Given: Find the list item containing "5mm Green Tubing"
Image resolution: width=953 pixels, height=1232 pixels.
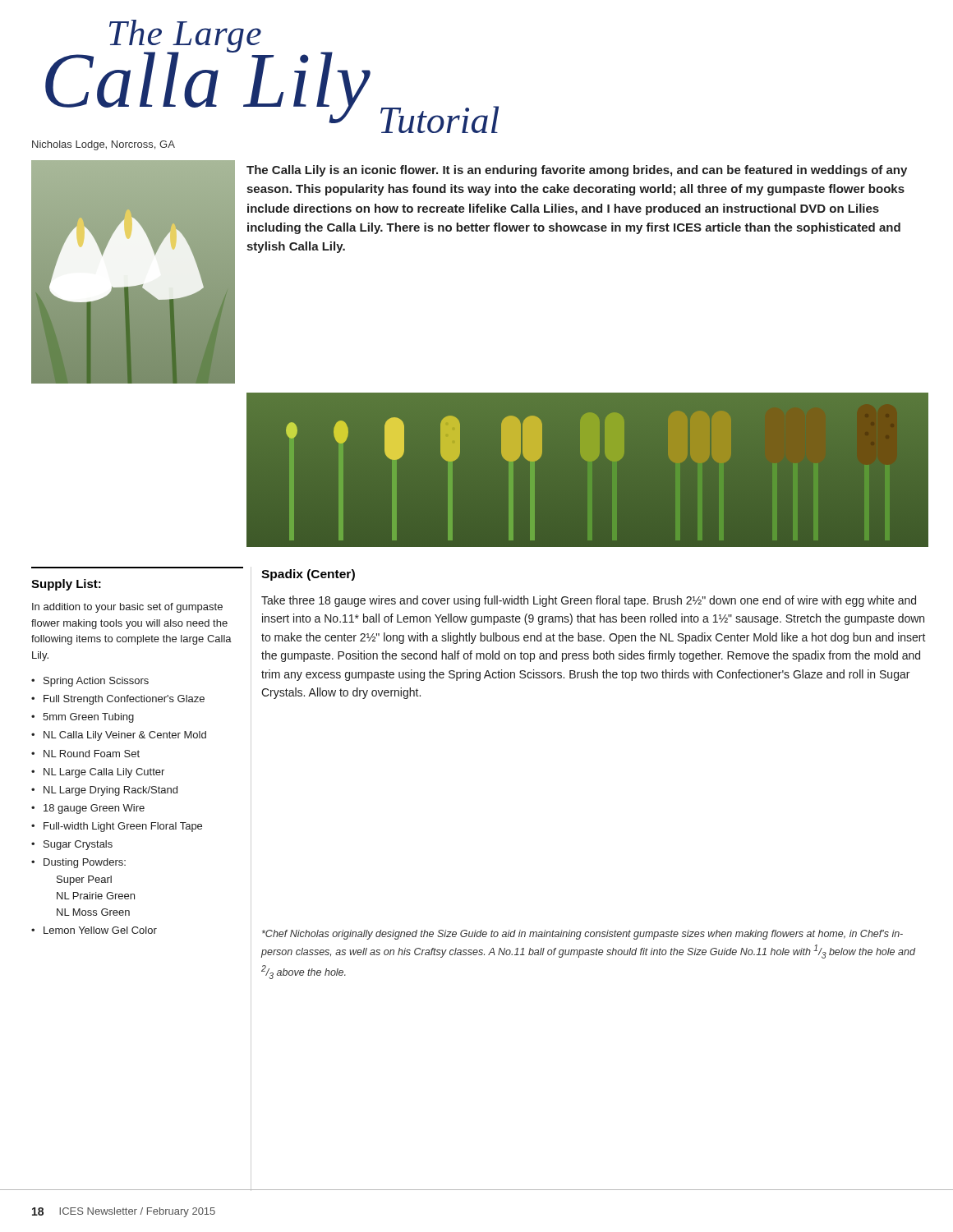Looking at the screenshot, I should [x=88, y=717].
